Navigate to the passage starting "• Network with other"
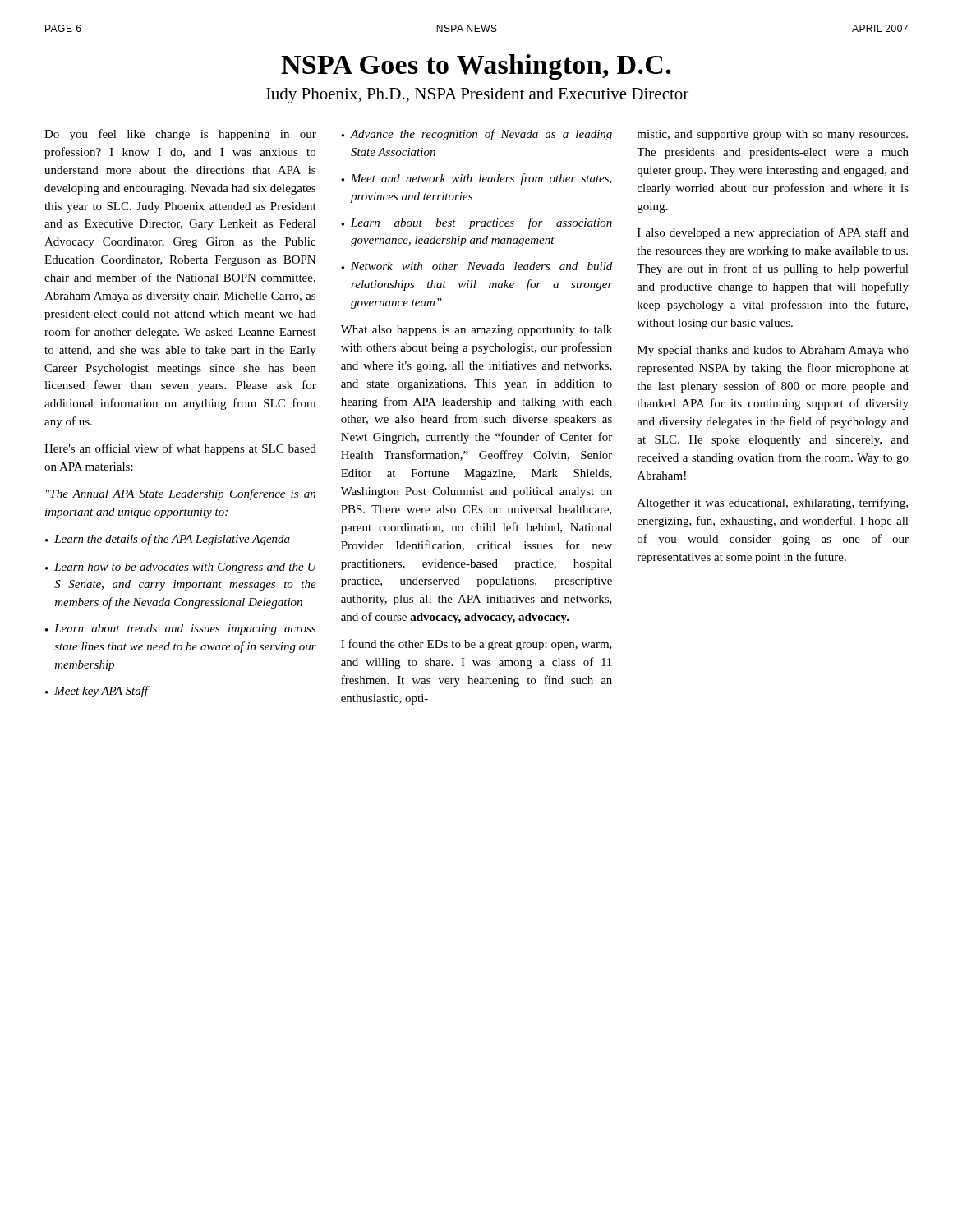953x1232 pixels. 476,285
